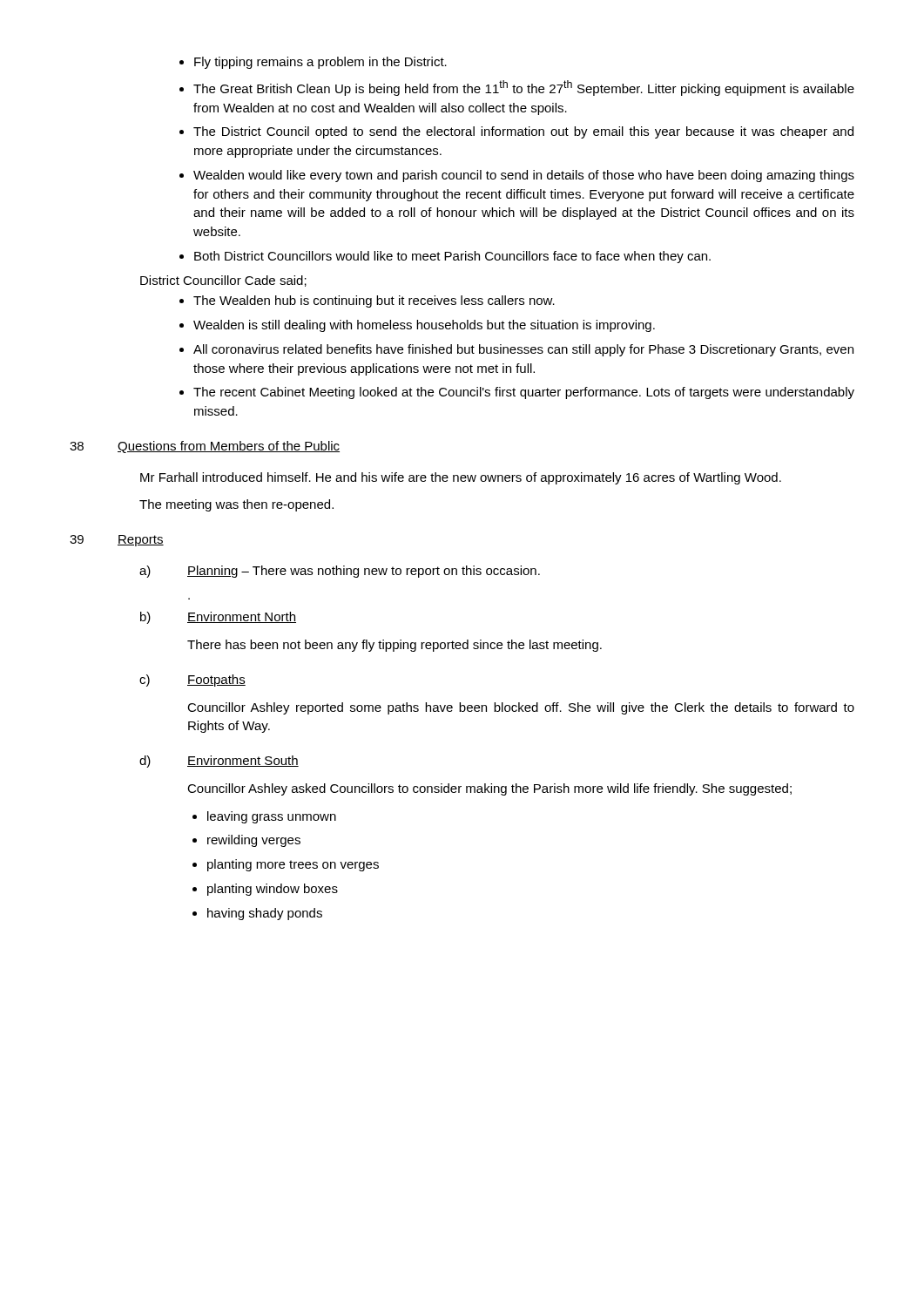Find "Environment North" on this page
Image resolution: width=924 pixels, height=1307 pixels.
(x=242, y=617)
